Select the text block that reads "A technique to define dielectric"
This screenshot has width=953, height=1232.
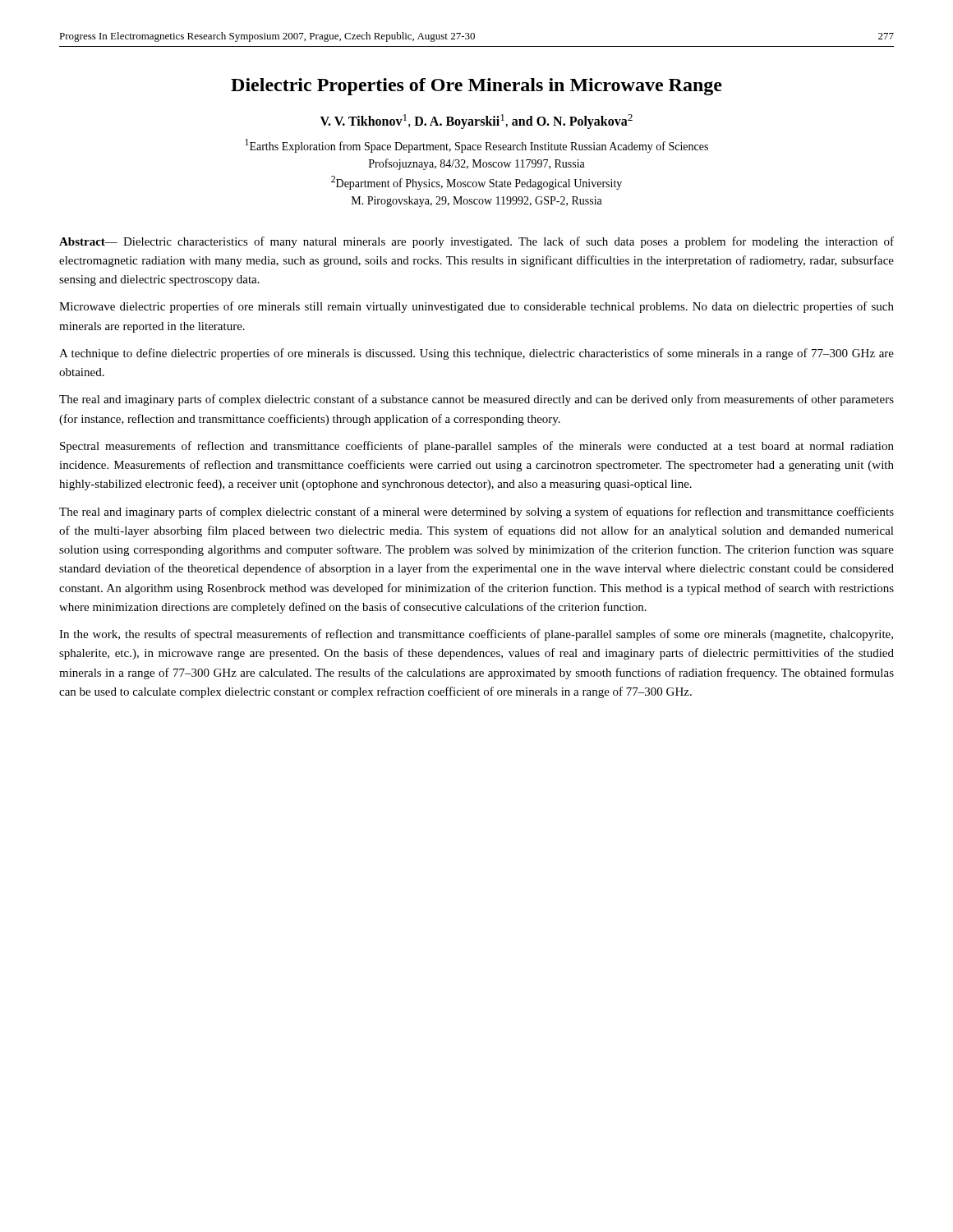coord(476,363)
